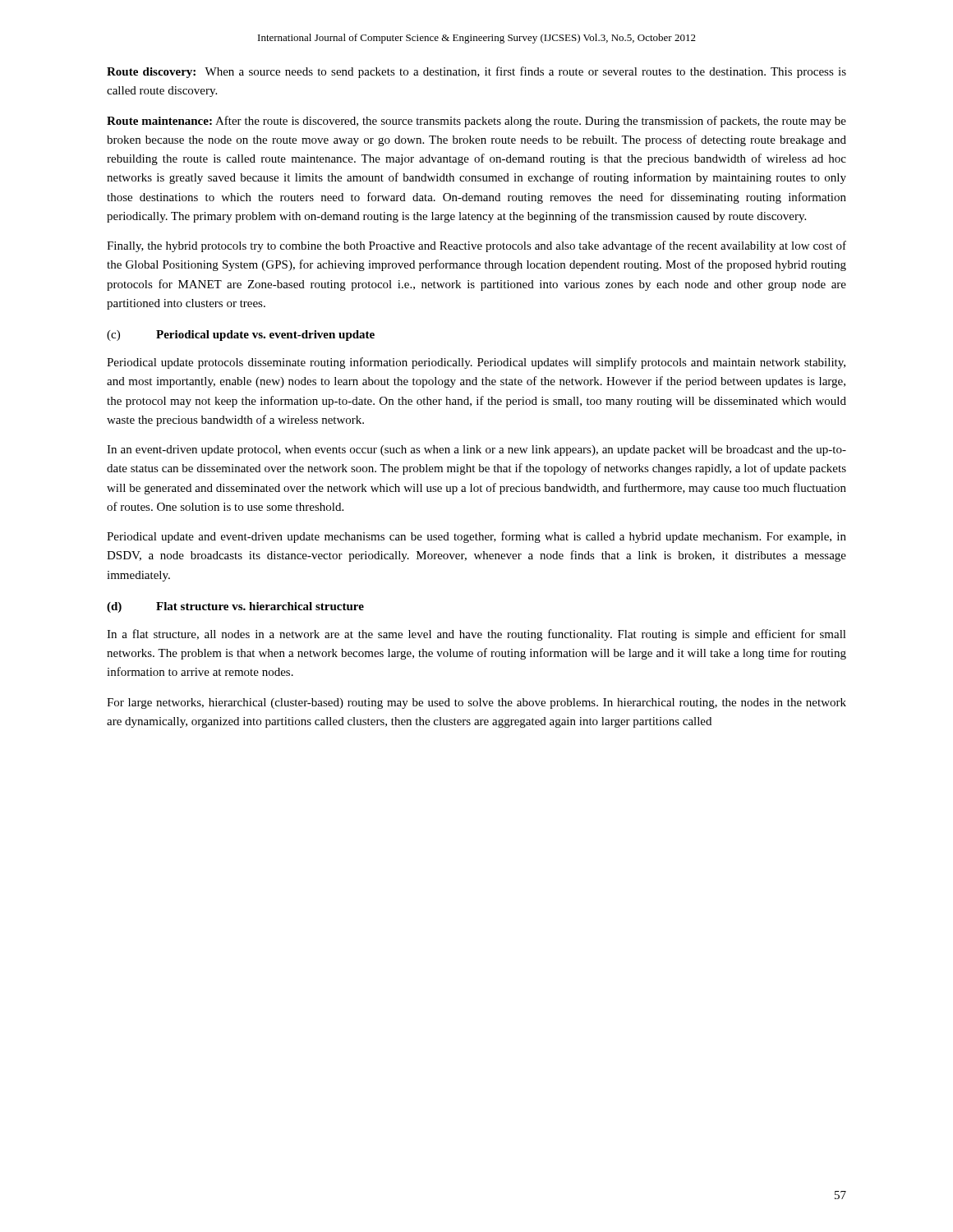This screenshot has width=953, height=1232.
Task: Click on the block starting "In a flat structure, all nodes in"
Action: [476, 654]
